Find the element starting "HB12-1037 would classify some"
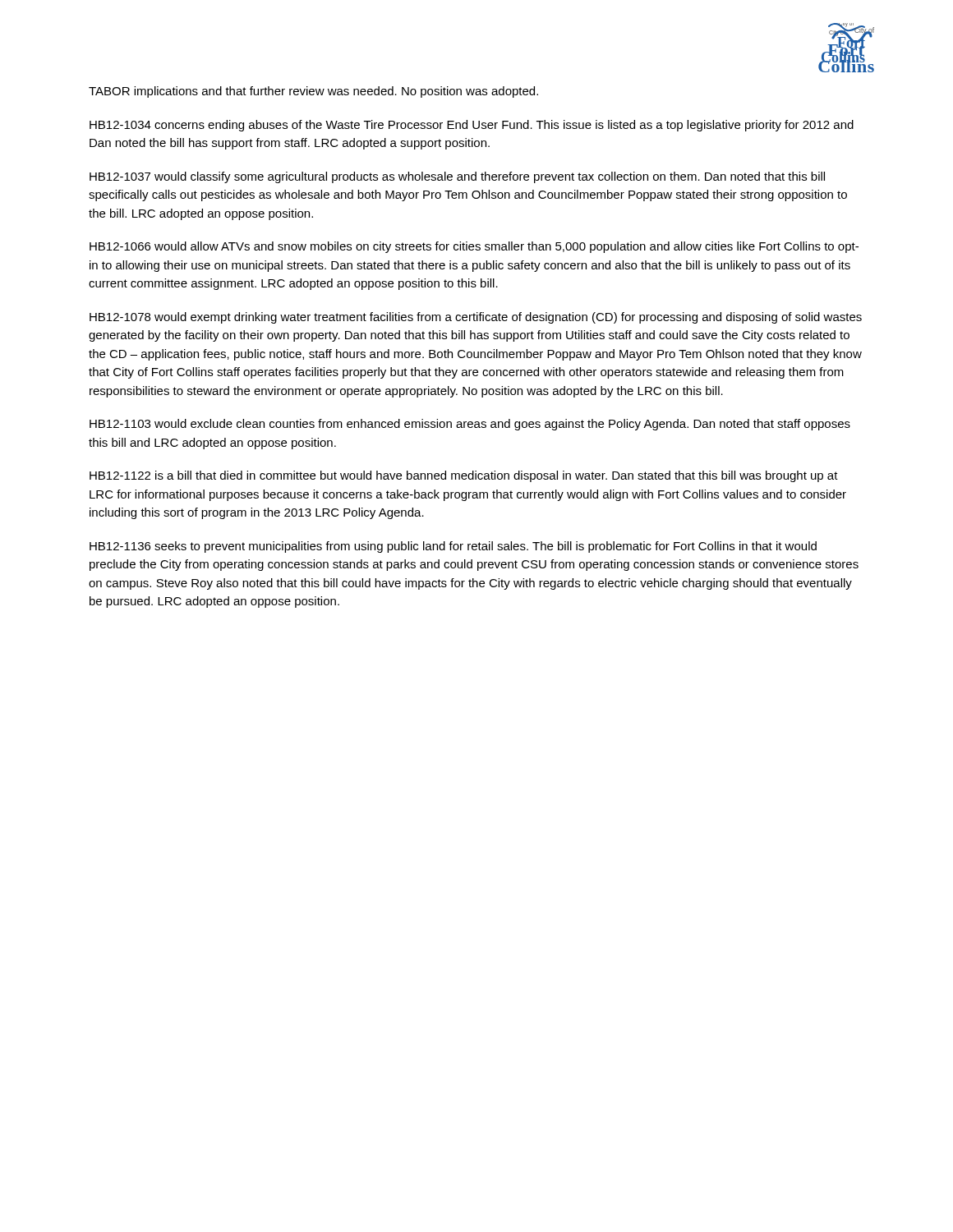 click(468, 194)
